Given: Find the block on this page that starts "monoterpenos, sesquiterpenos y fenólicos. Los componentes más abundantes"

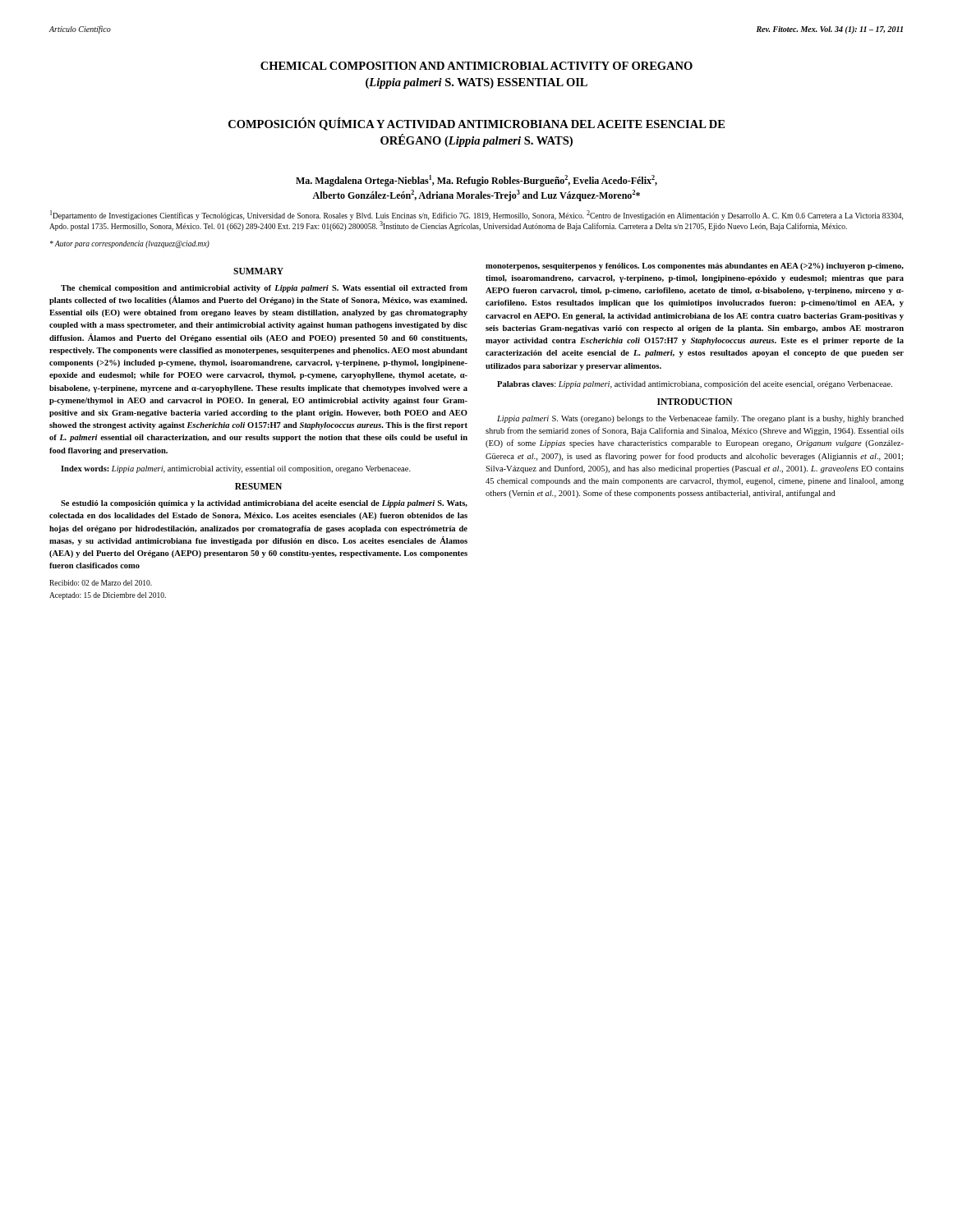Looking at the screenshot, I should pyautogui.click(x=695, y=316).
